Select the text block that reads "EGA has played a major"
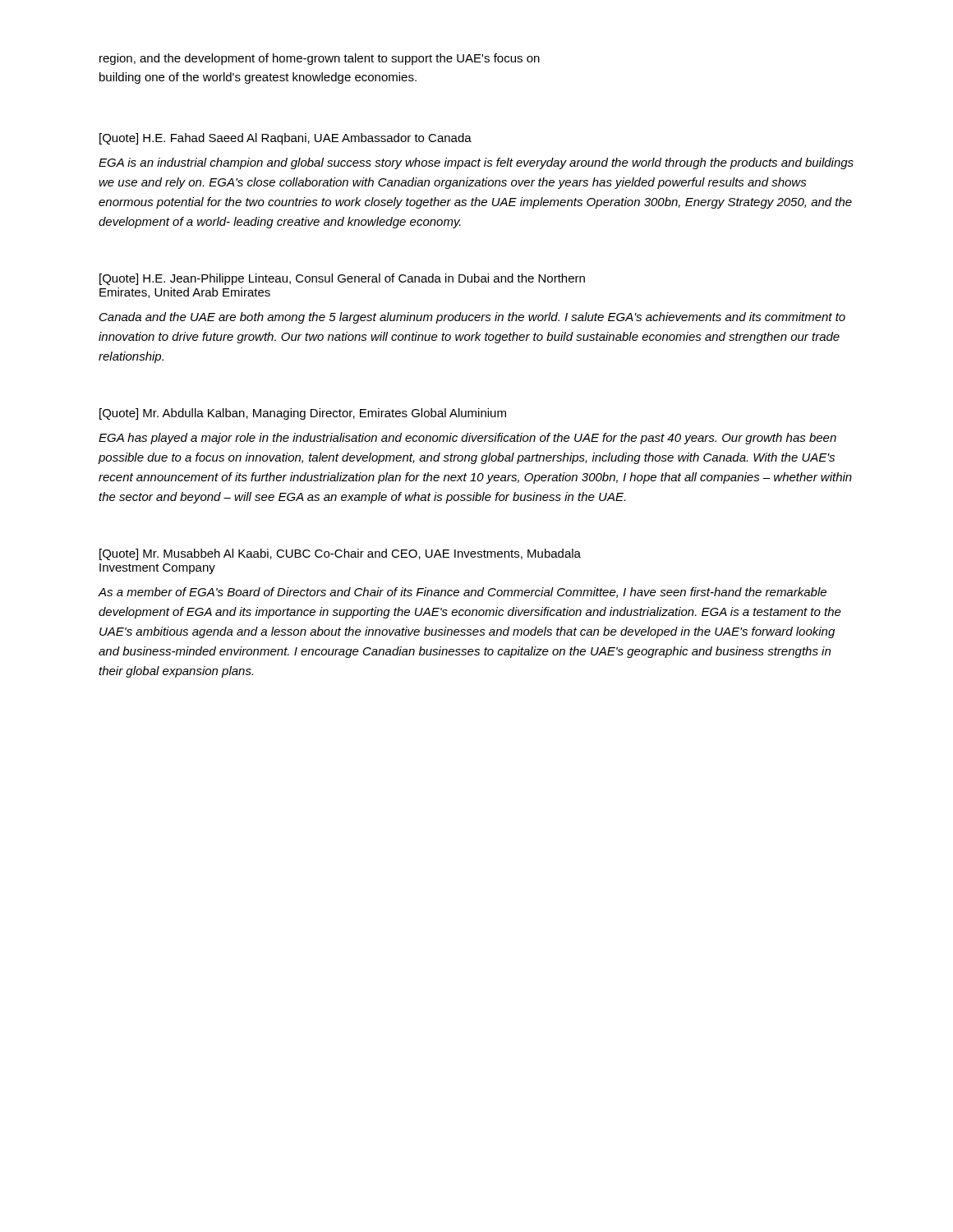953x1232 pixels. [475, 467]
